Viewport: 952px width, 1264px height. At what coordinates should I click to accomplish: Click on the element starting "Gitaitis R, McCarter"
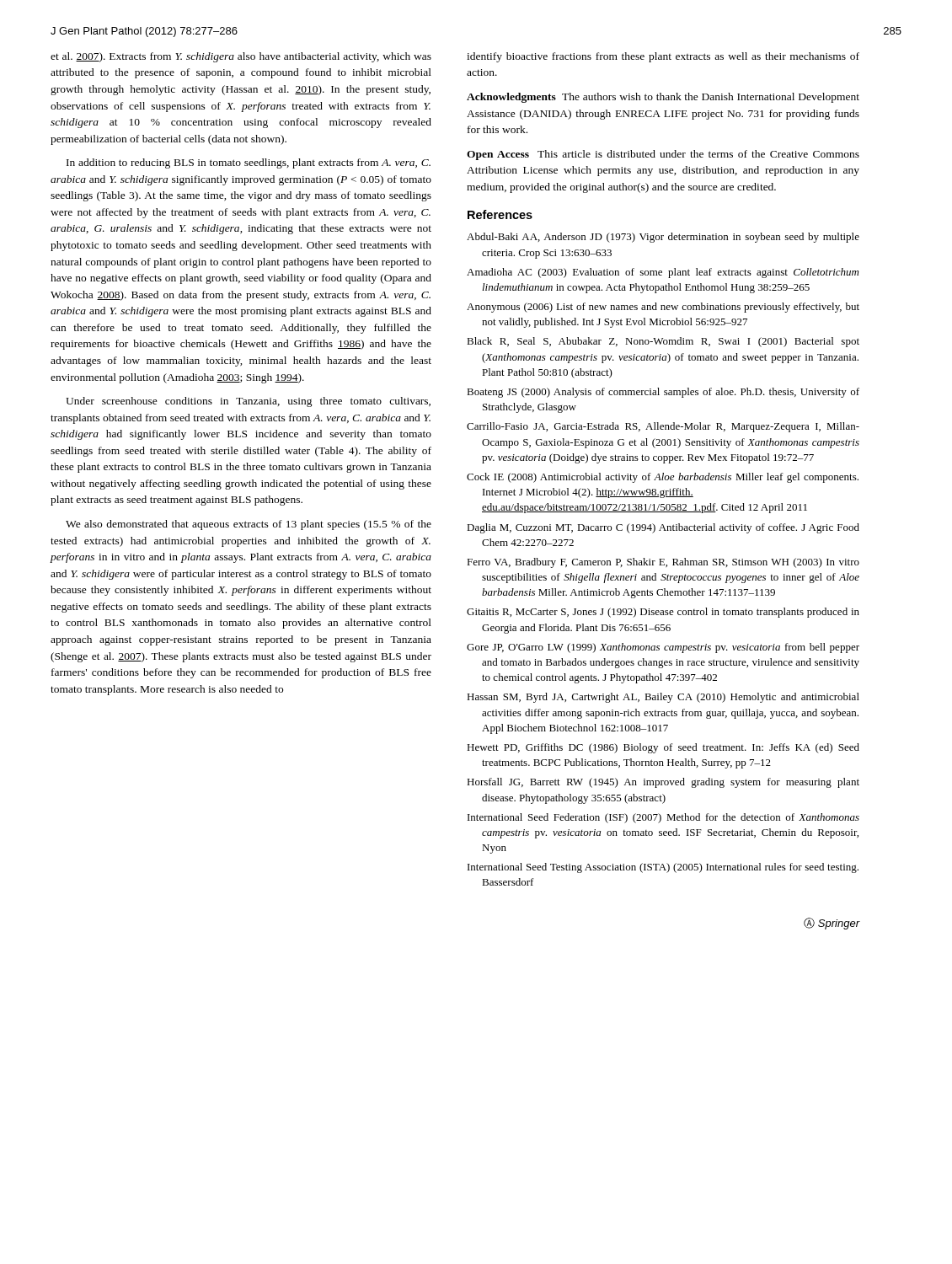click(x=663, y=619)
